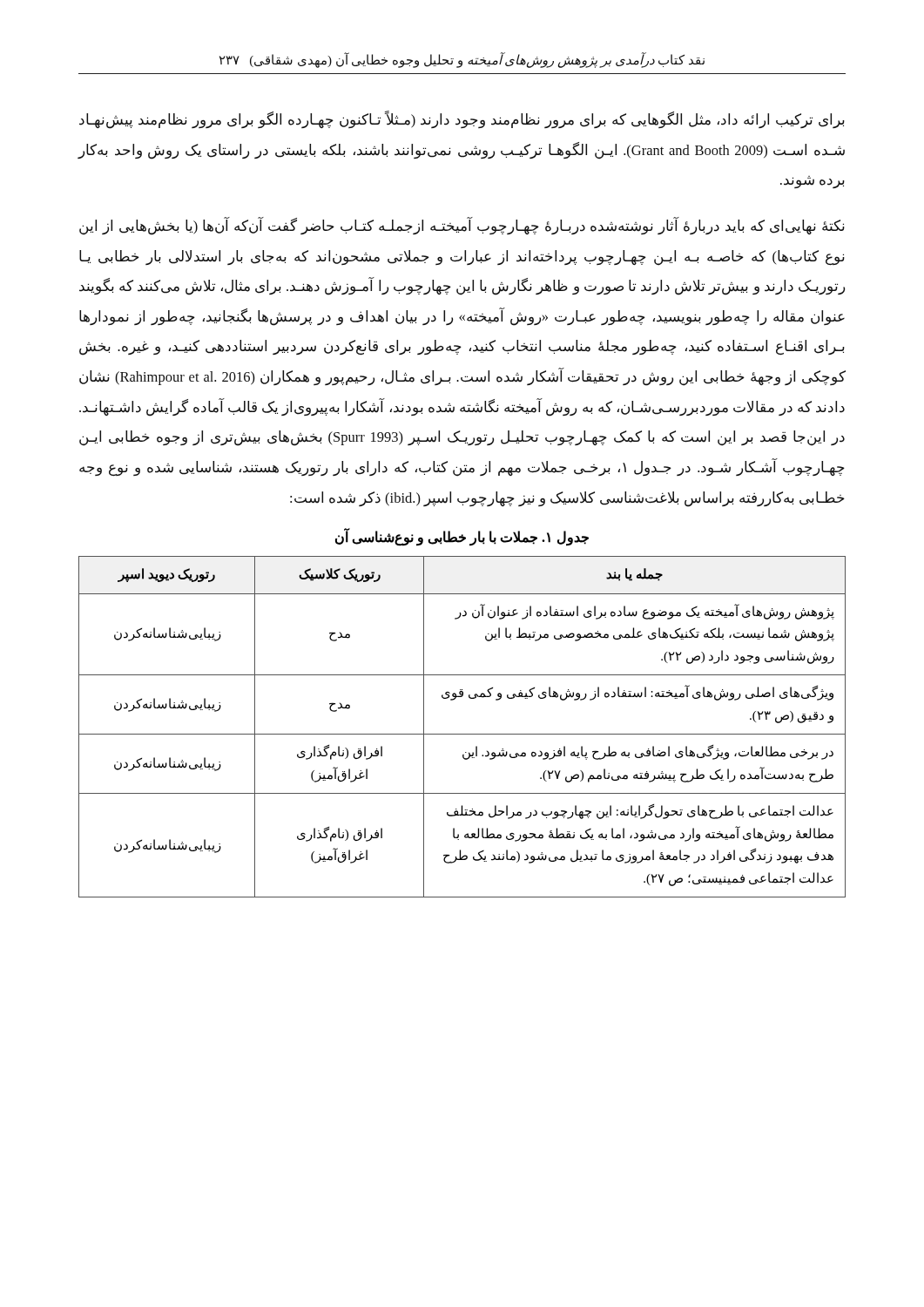Point to the block beginning "برای ترکیب ارائه"
The height and width of the screenshot is (1307, 924).
click(462, 150)
